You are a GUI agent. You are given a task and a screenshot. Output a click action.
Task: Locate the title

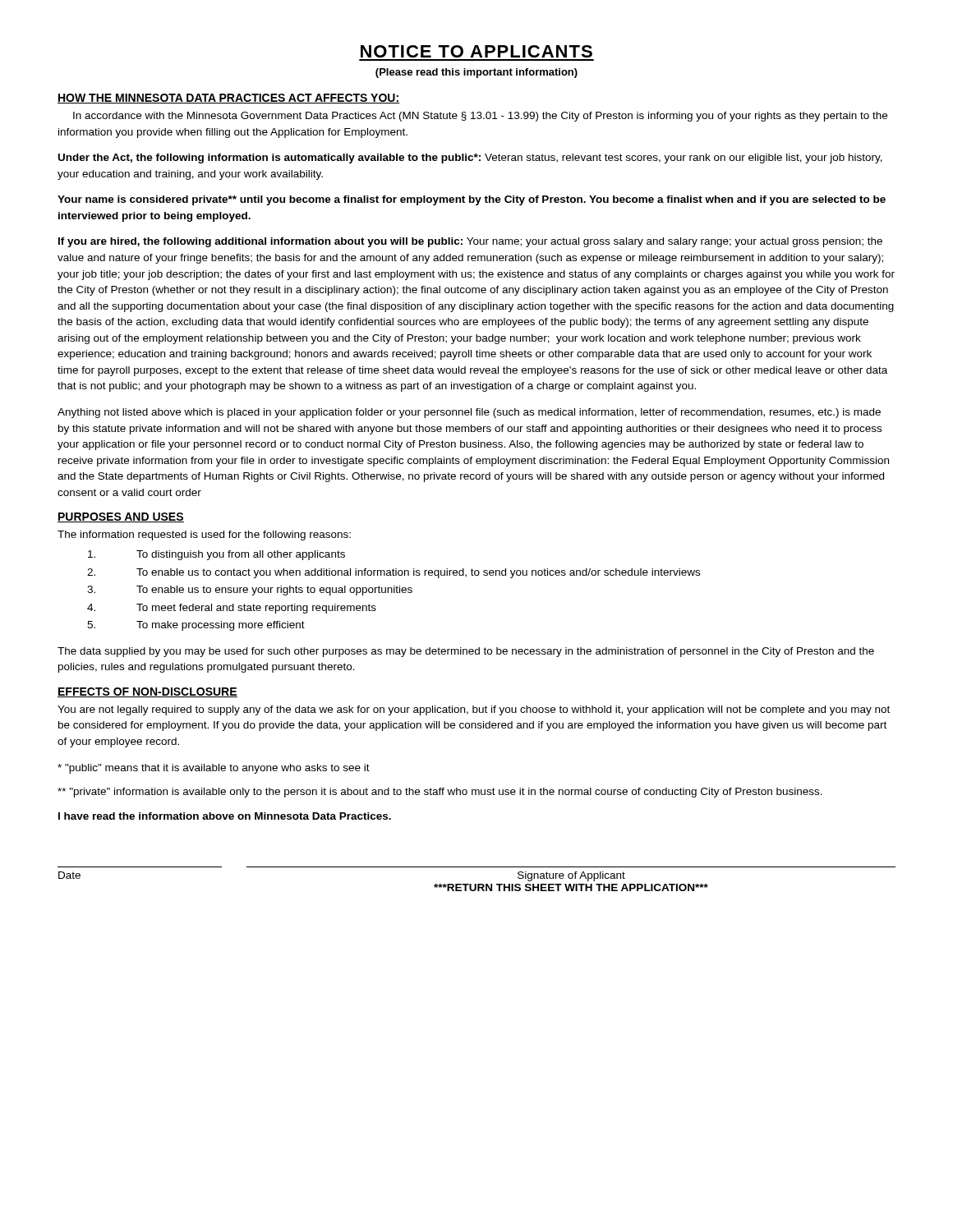point(476,52)
